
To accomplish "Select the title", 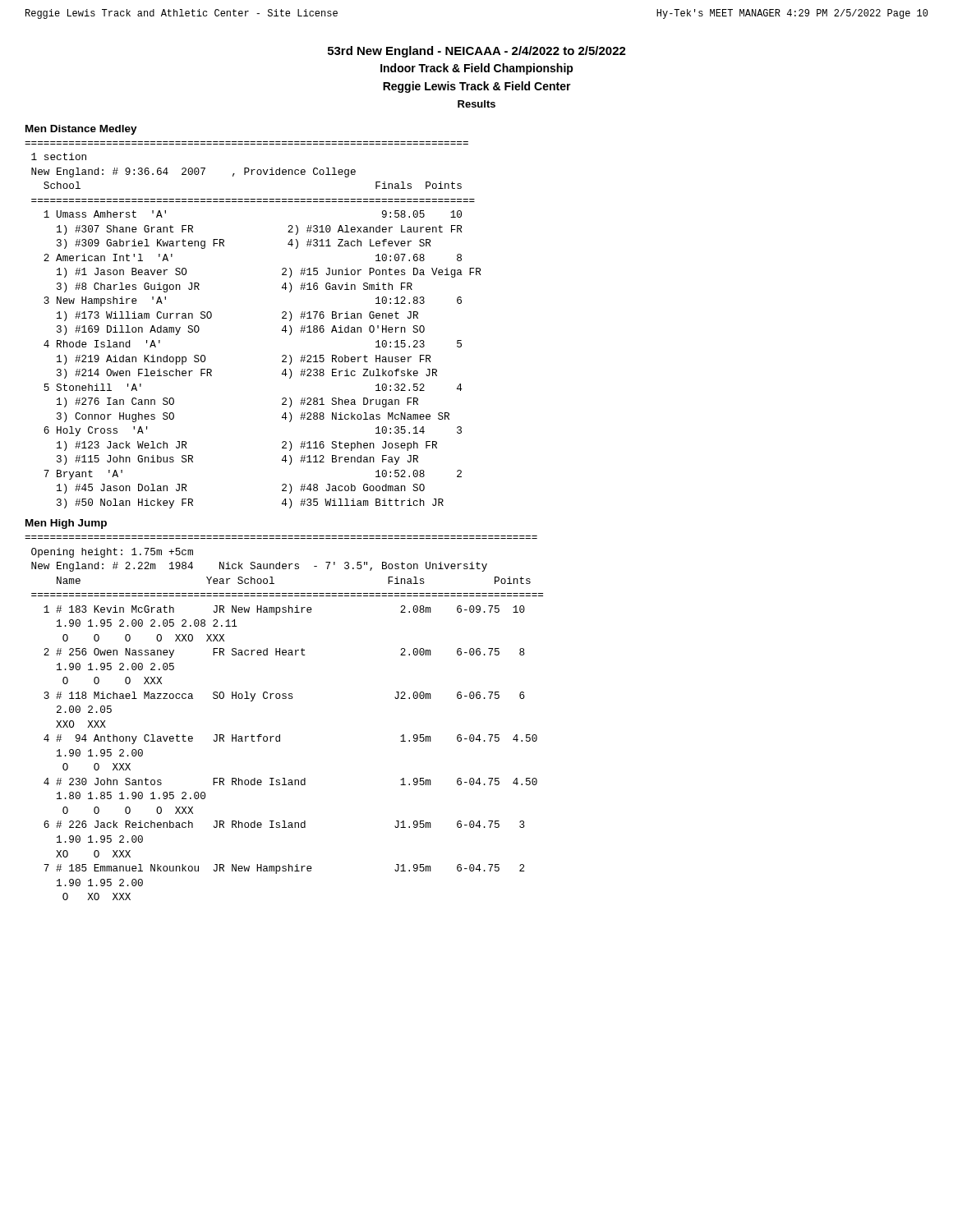I will (476, 77).
